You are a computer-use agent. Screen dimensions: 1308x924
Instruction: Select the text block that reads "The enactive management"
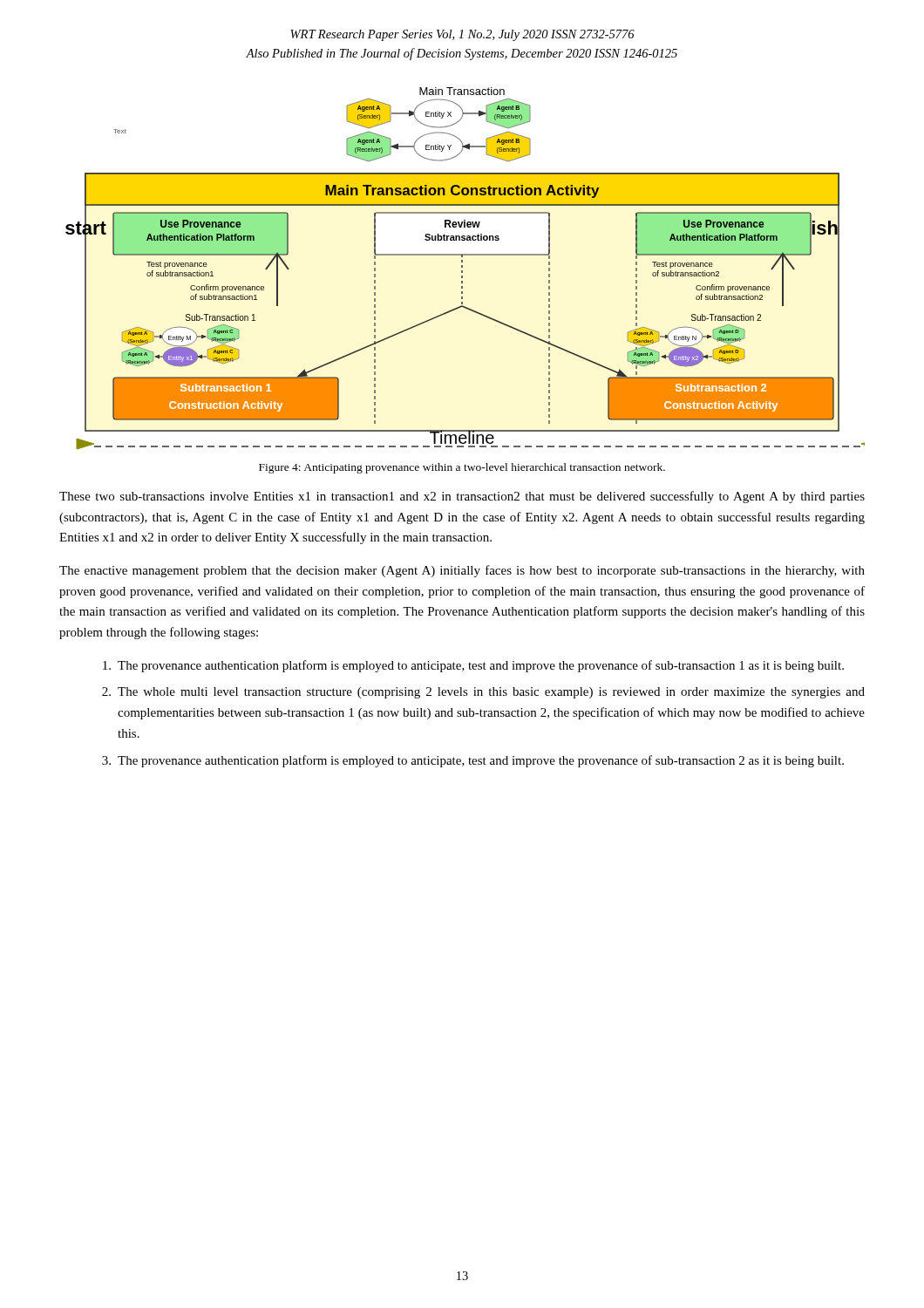[462, 601]
